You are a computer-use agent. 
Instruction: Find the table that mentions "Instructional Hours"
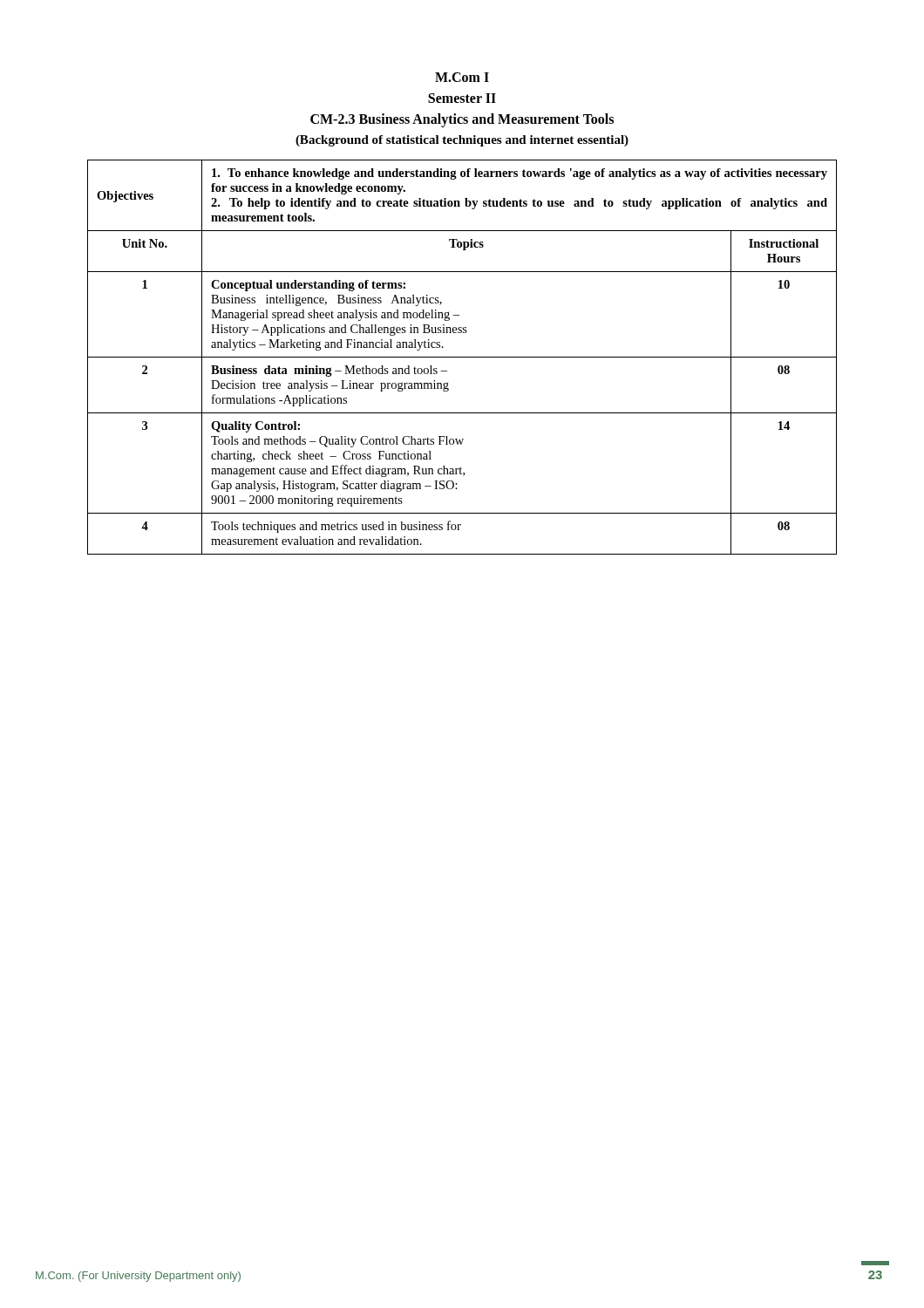[x=462, y=357]
